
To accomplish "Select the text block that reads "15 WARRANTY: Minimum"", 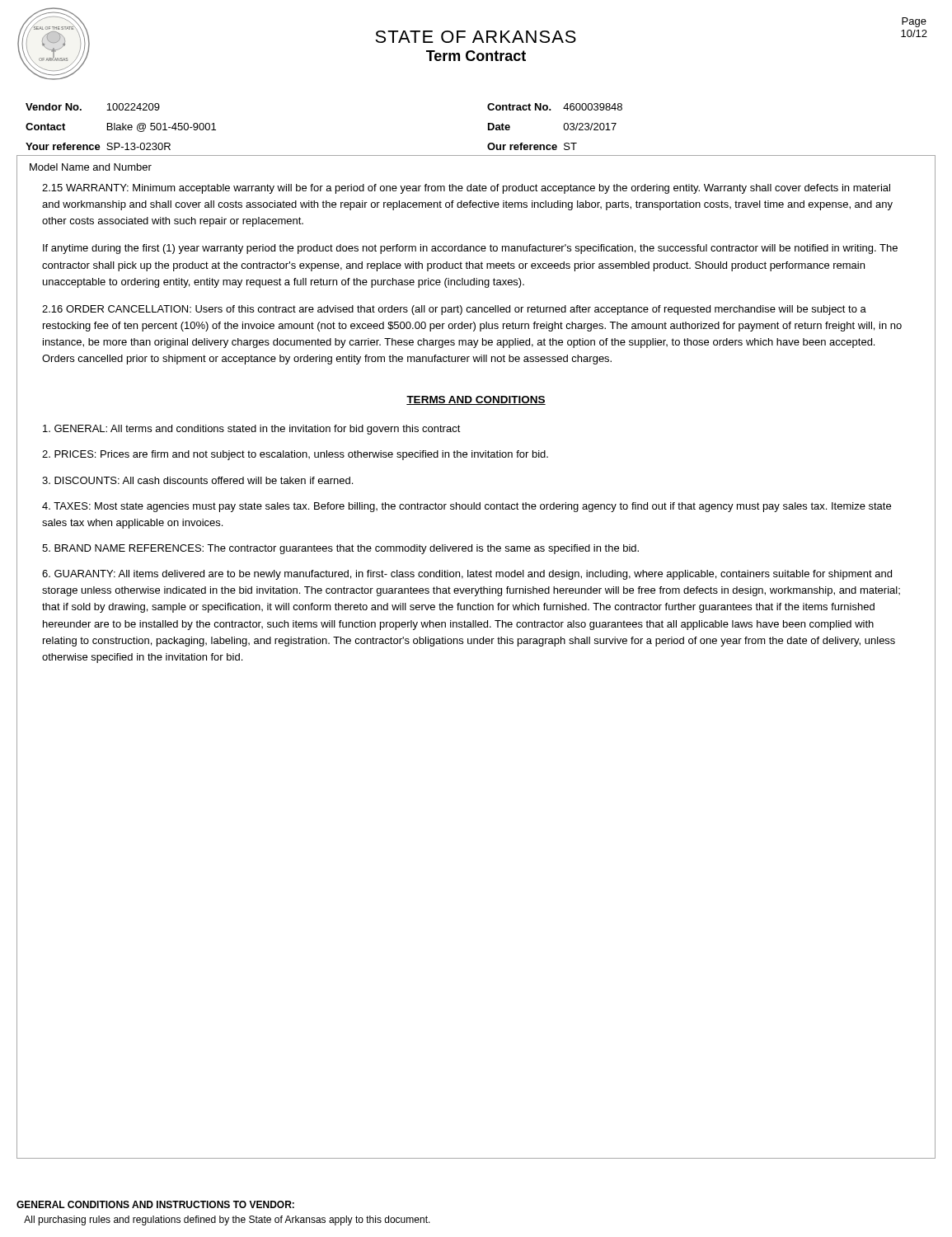I will [467, 204].
